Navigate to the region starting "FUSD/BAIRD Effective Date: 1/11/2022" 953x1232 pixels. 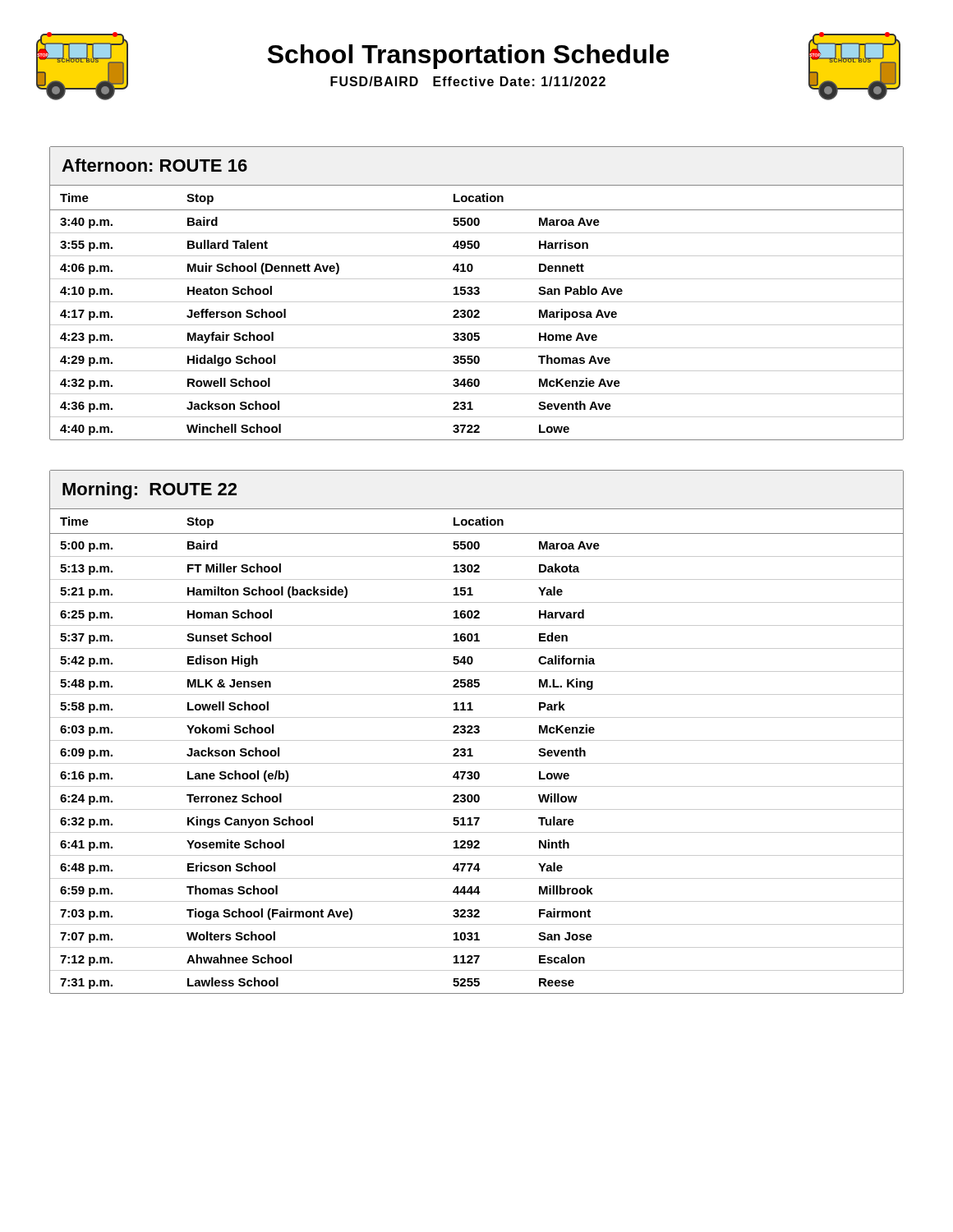pos(468,82)
